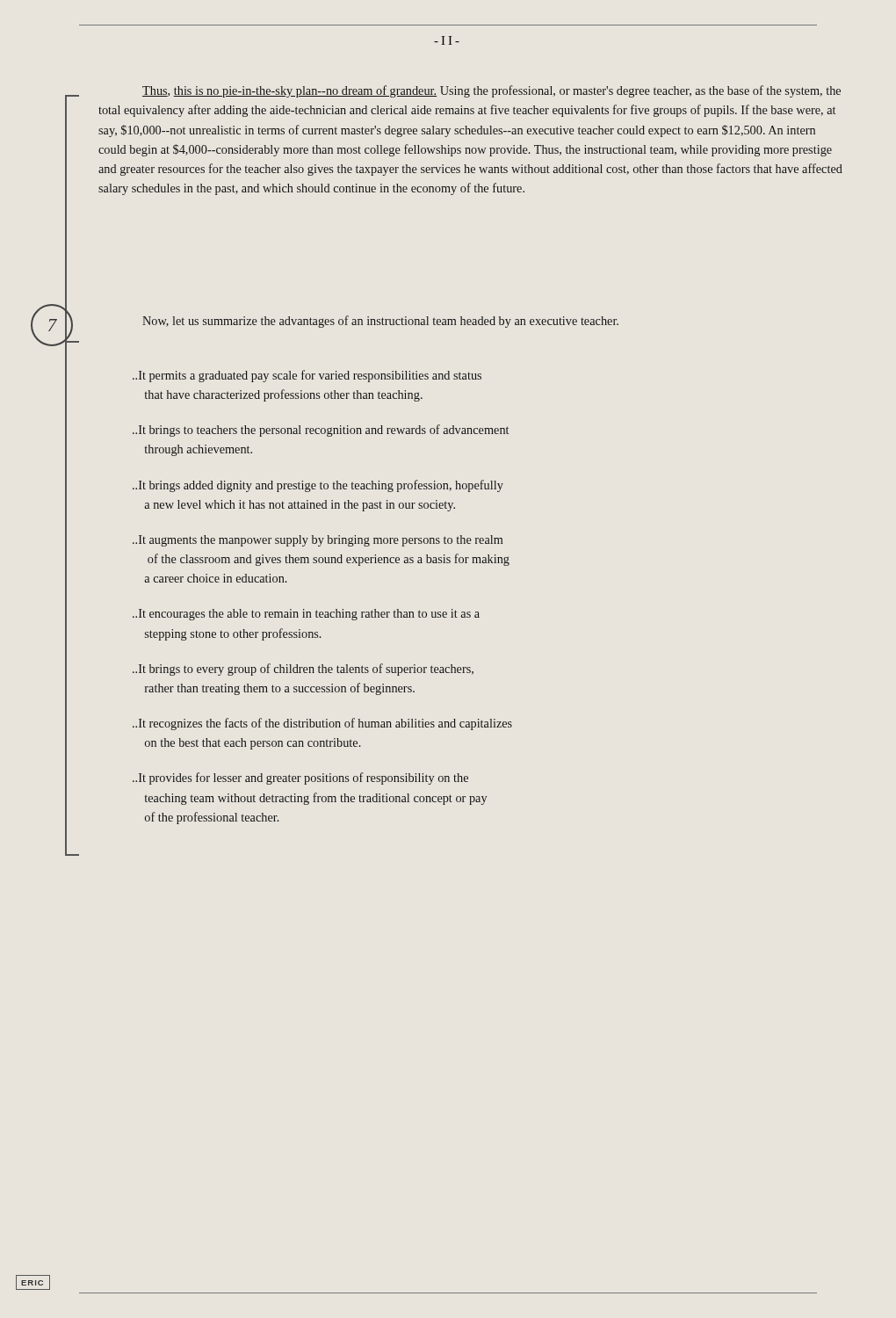
Task: Select the list item that reads "..It provides for lesser and greater positions of"
Action: point(309,797)
